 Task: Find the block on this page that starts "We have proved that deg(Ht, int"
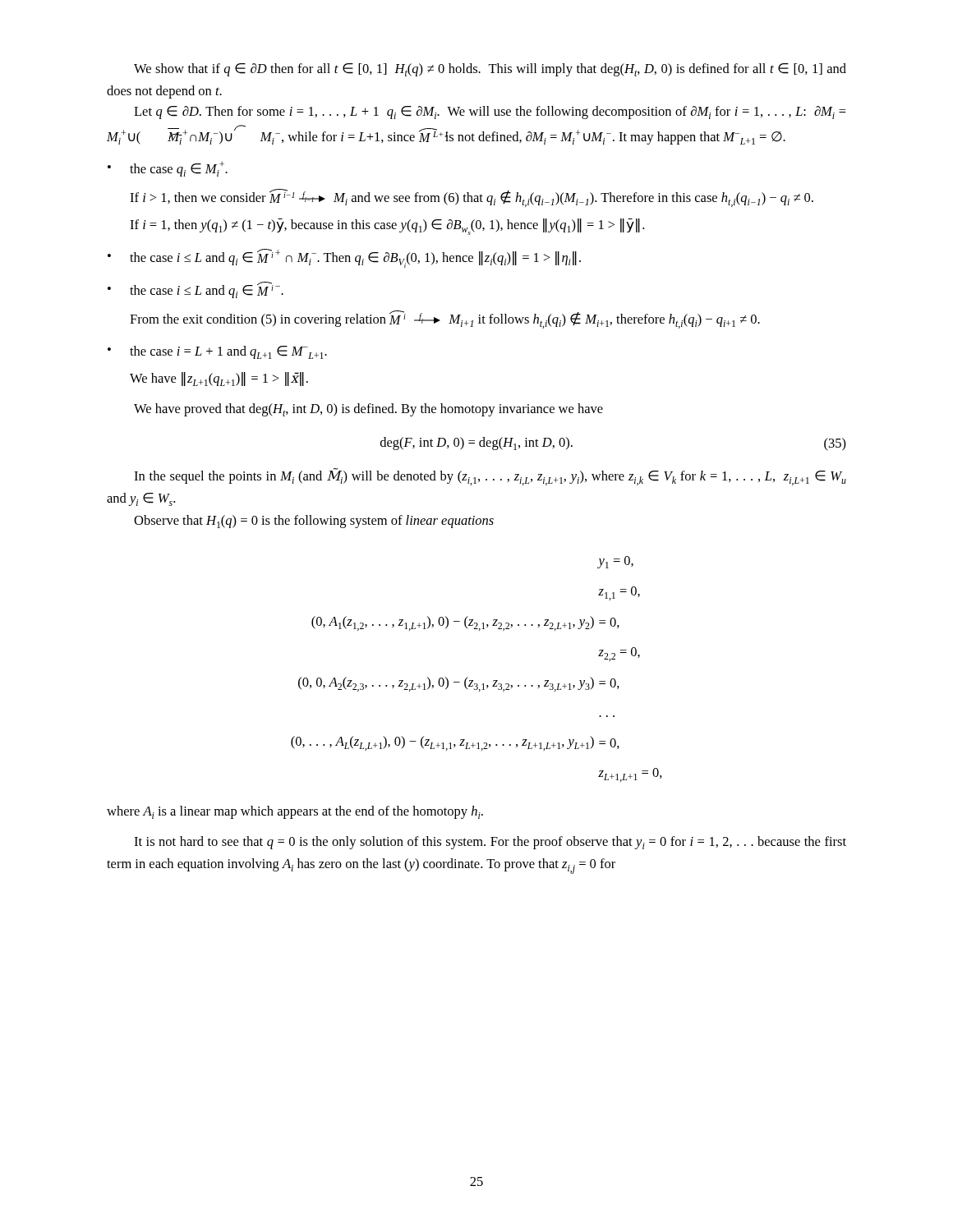click(x=476, y=410)
